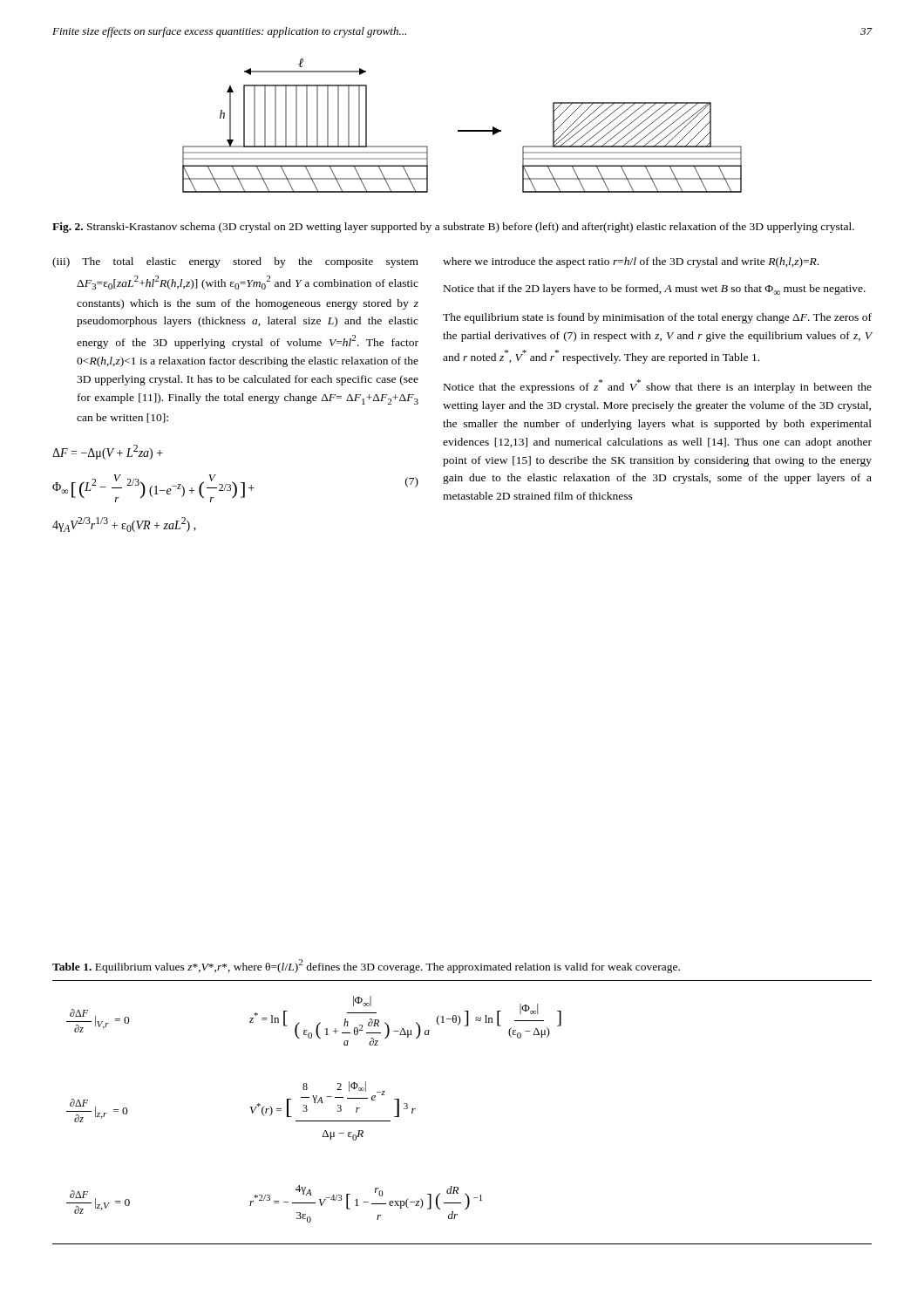Select the schematic
Viewport: 924px width, 1308px height.
[462, 133]
